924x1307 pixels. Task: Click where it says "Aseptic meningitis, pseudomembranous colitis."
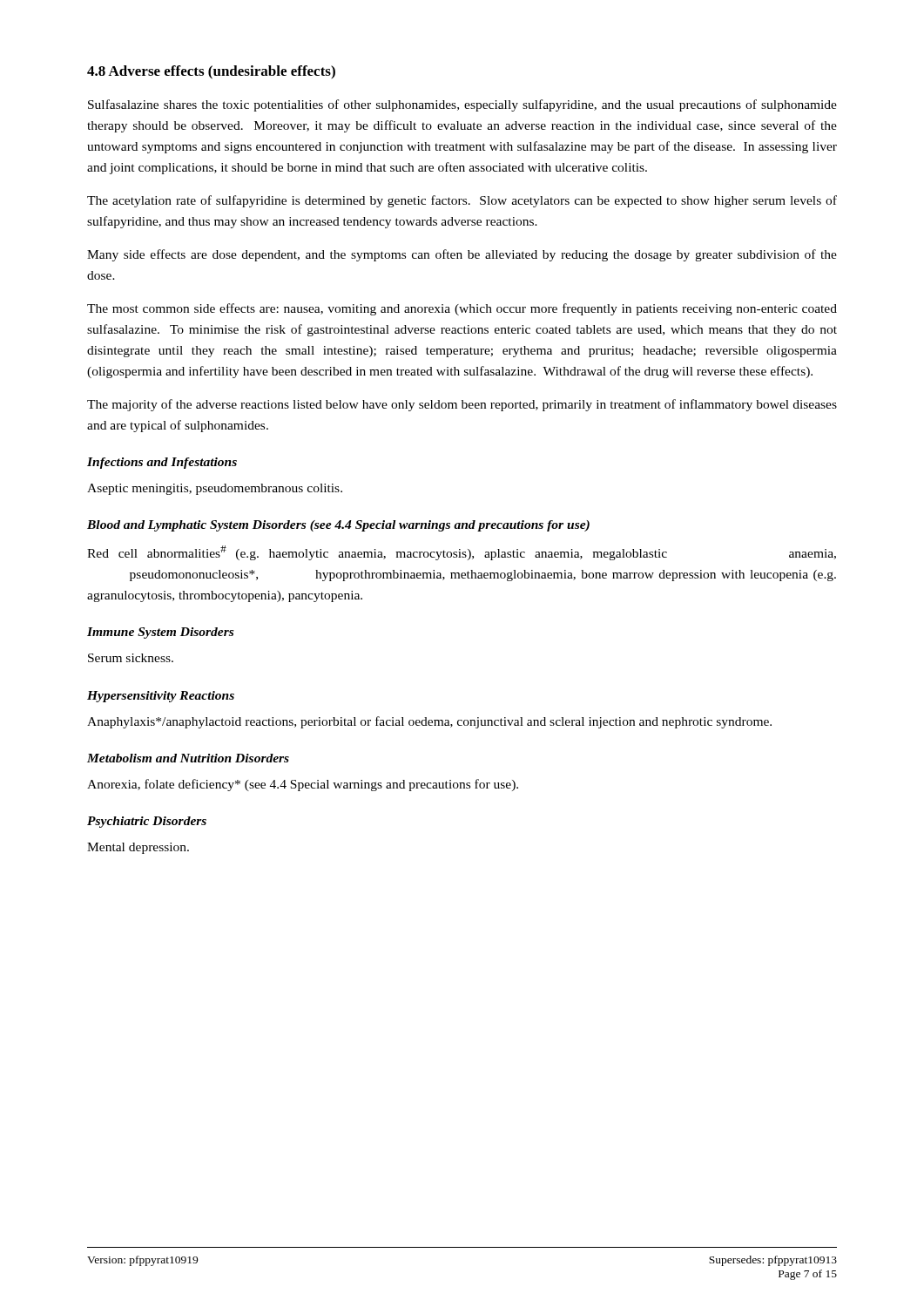tap(215, 488)
